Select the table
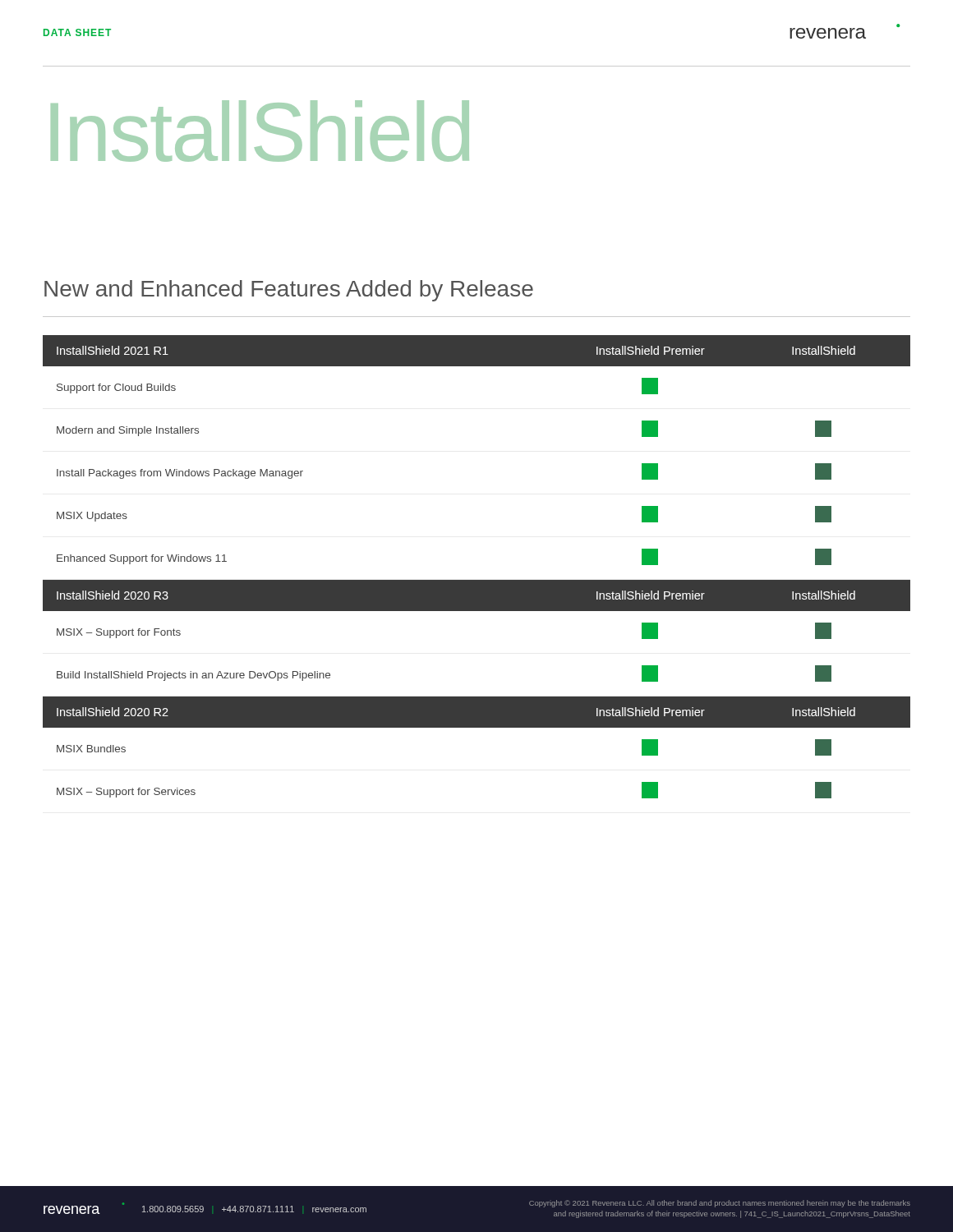 (476, 574)
